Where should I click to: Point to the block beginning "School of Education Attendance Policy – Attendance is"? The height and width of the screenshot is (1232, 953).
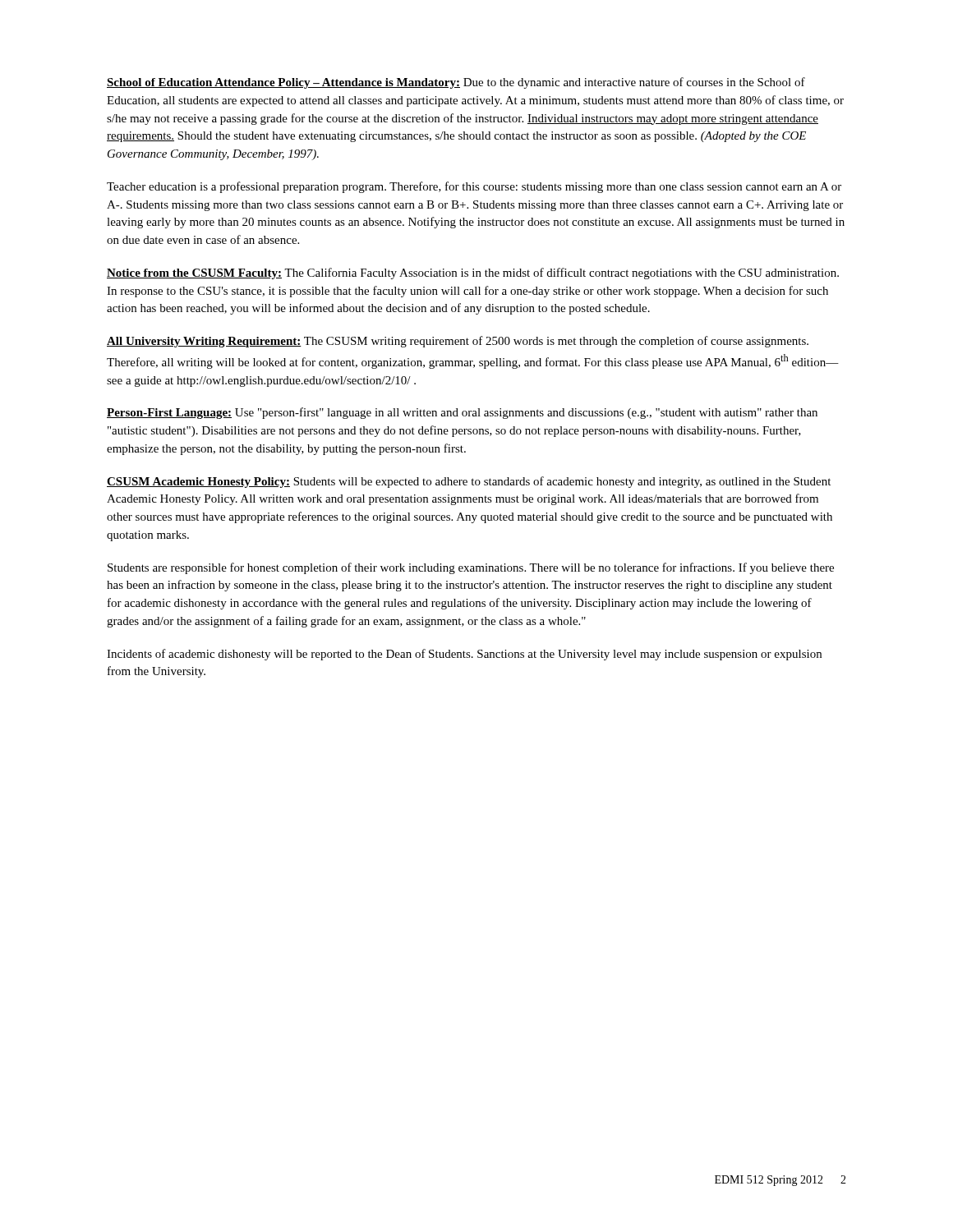(475, 118)
